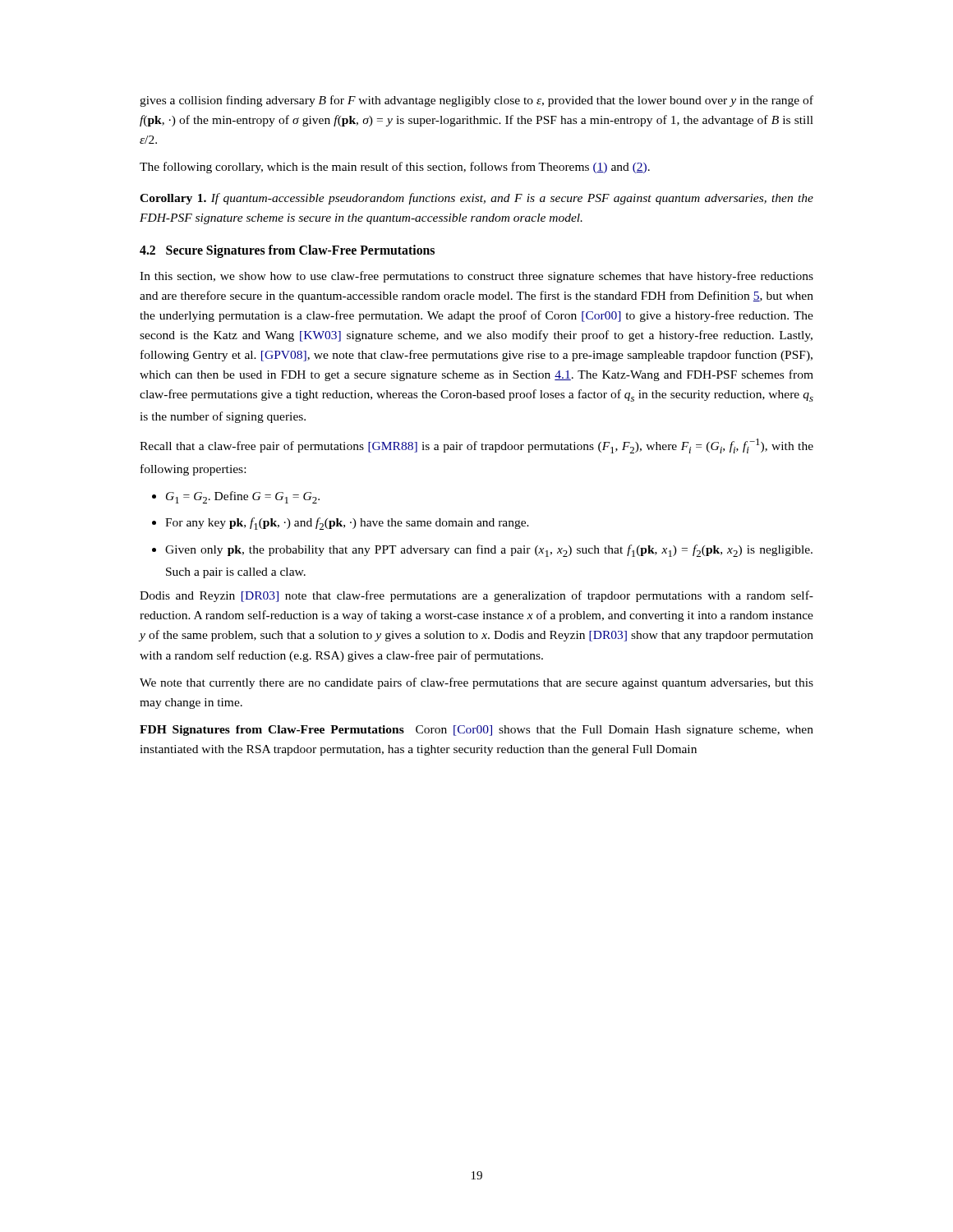Locate the text block containing "Corollary 1. If quantum-accessible pseudorandom functions exist,"
Image resolution: width=953 pixels, height=1232 pixels.
click(476, 208)
